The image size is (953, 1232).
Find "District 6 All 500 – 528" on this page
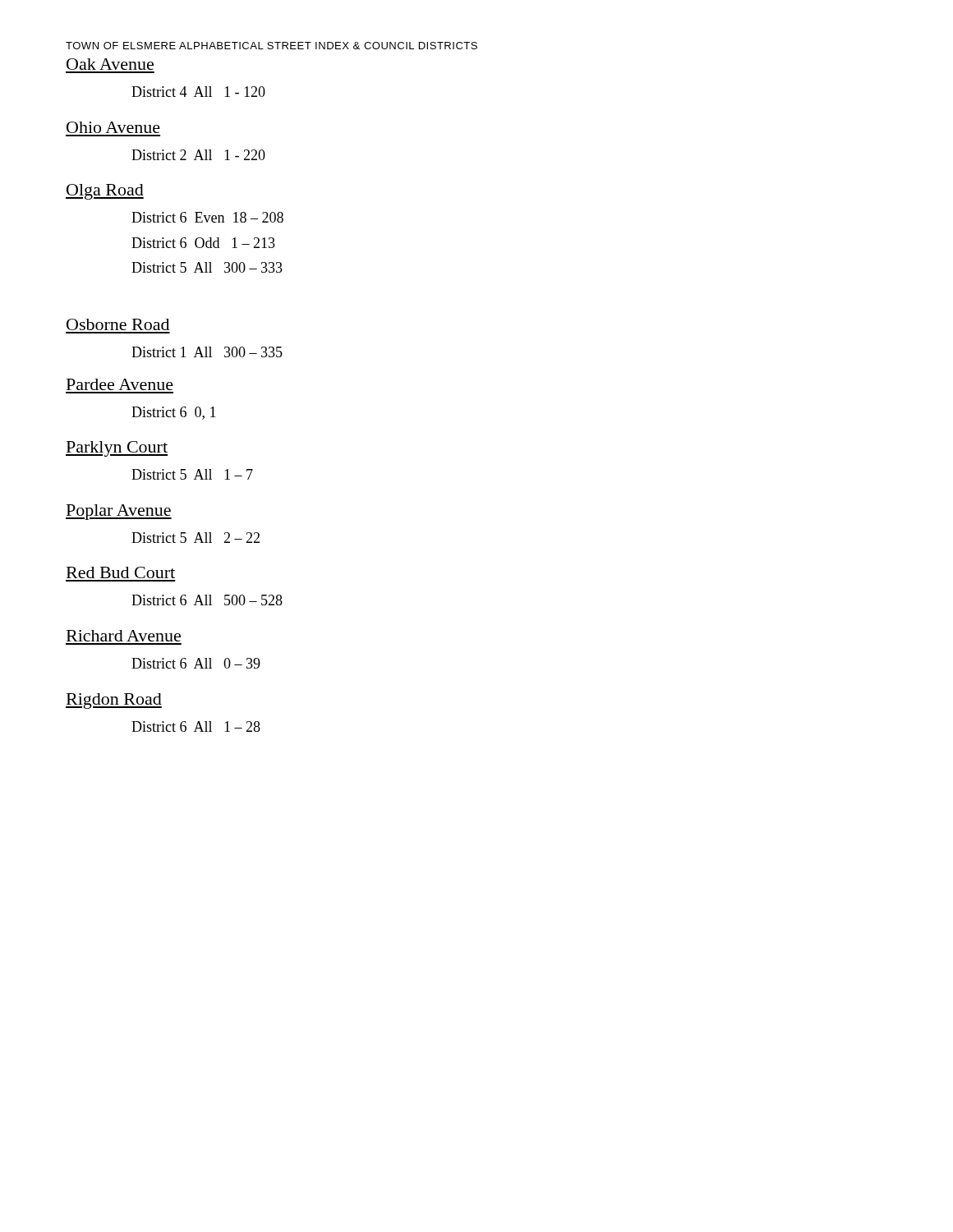pyautogui.click(x=207, y=601)
